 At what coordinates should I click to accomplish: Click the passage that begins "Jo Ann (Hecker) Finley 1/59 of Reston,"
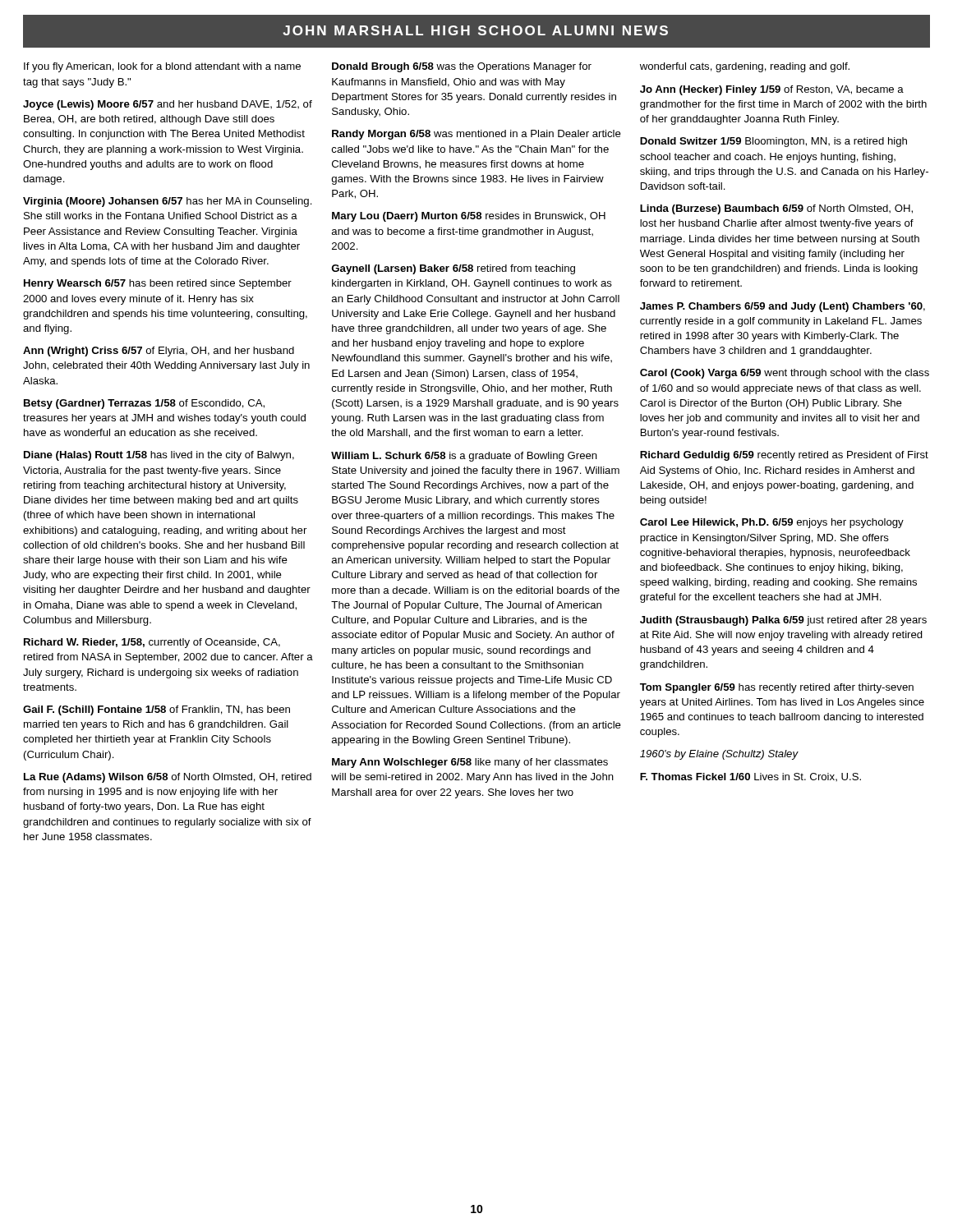coord(785,104)
